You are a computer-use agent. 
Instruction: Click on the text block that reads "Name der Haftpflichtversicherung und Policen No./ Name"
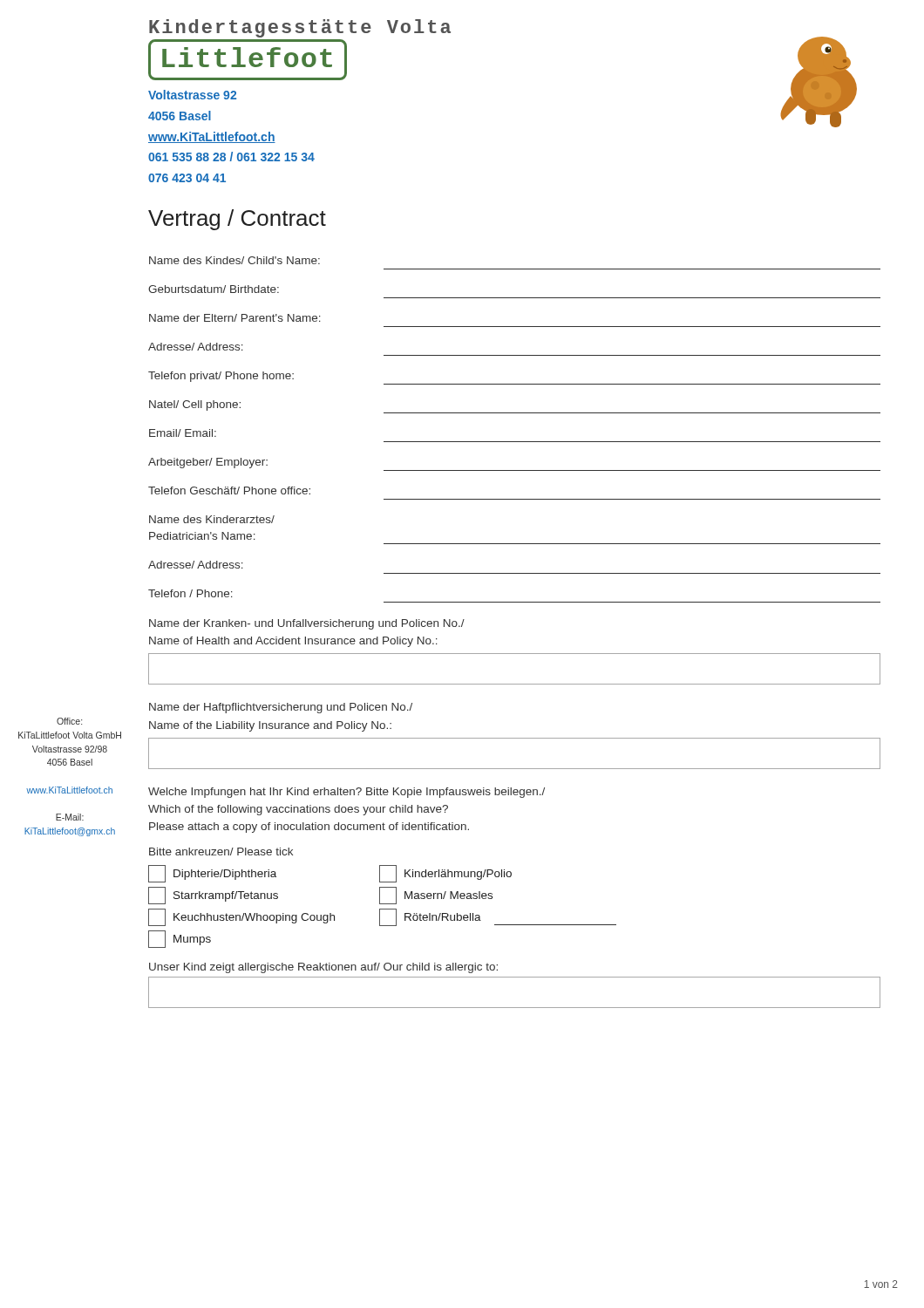pyautogui.click(x=514, y=734)
